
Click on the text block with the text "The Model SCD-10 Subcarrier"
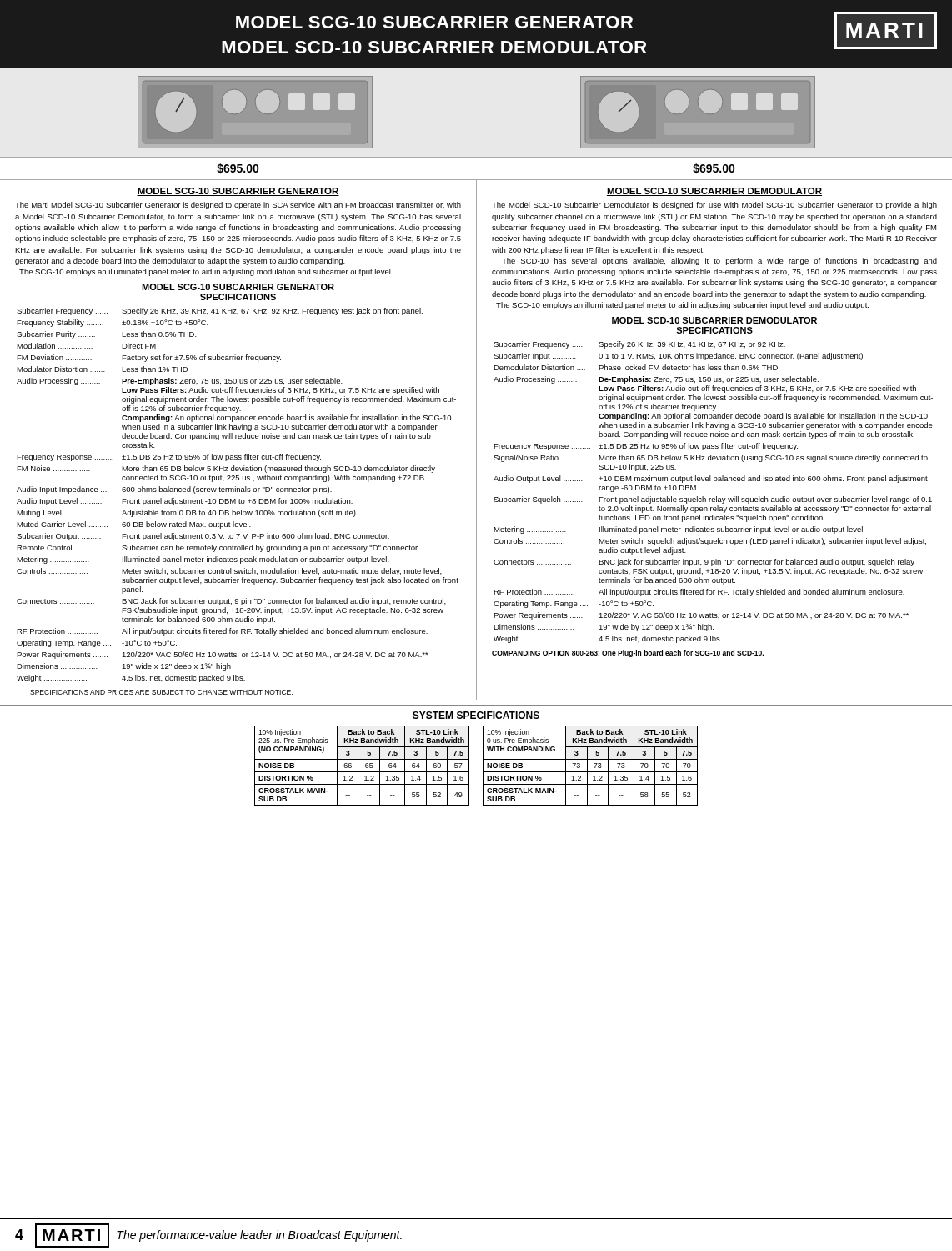(714, 255)
